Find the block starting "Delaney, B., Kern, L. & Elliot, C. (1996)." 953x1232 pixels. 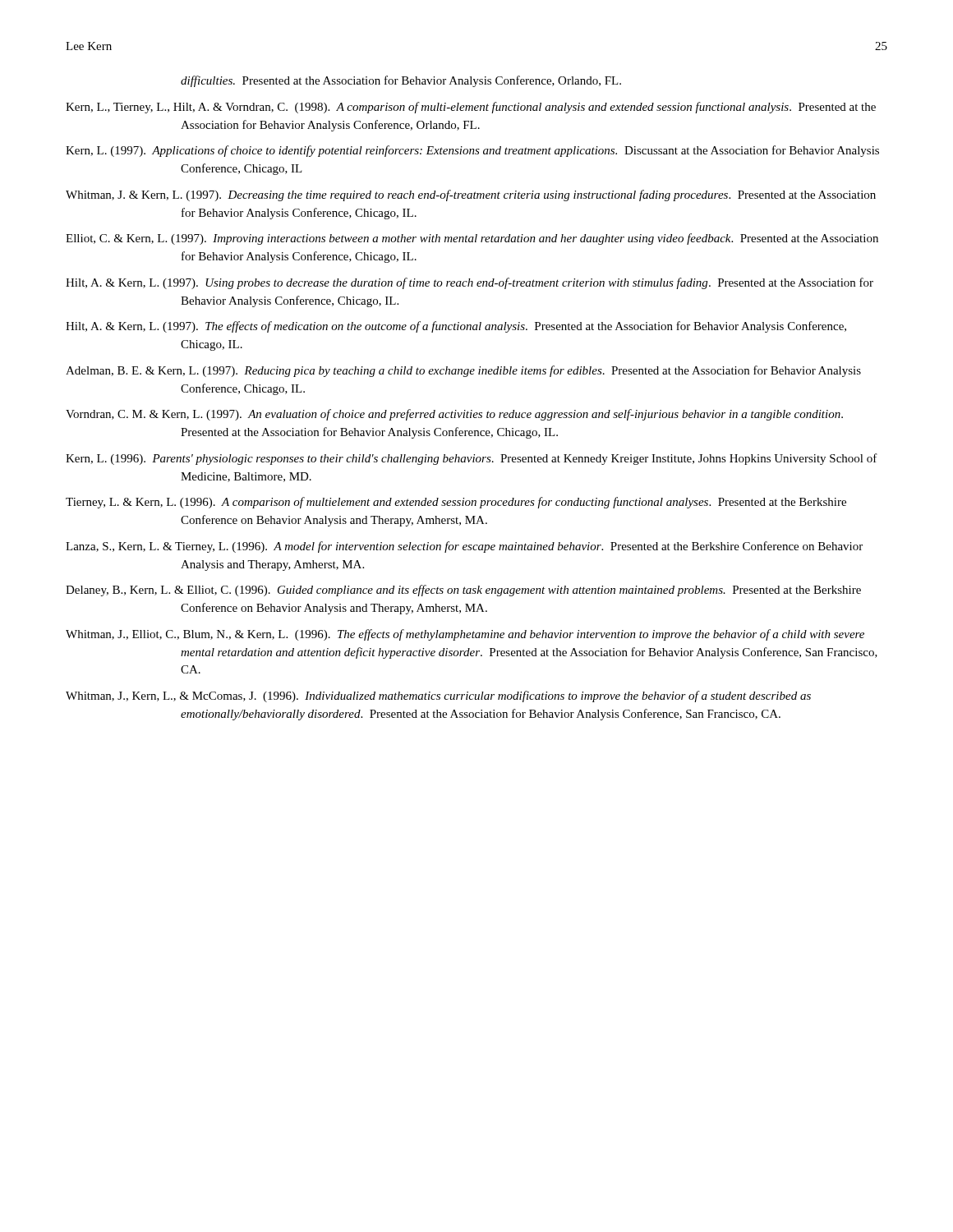(463, 599)
